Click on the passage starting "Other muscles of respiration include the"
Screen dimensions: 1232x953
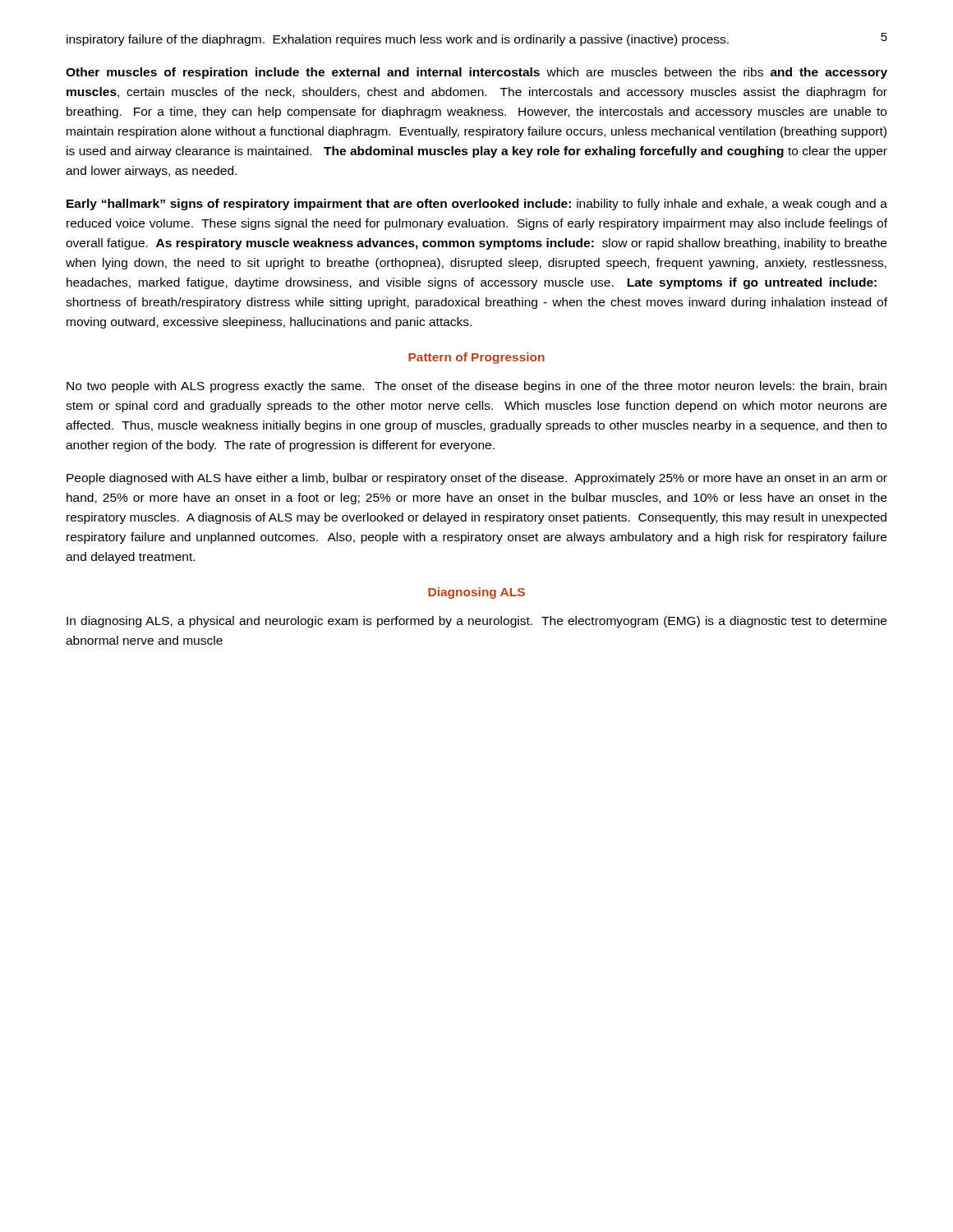476,121
